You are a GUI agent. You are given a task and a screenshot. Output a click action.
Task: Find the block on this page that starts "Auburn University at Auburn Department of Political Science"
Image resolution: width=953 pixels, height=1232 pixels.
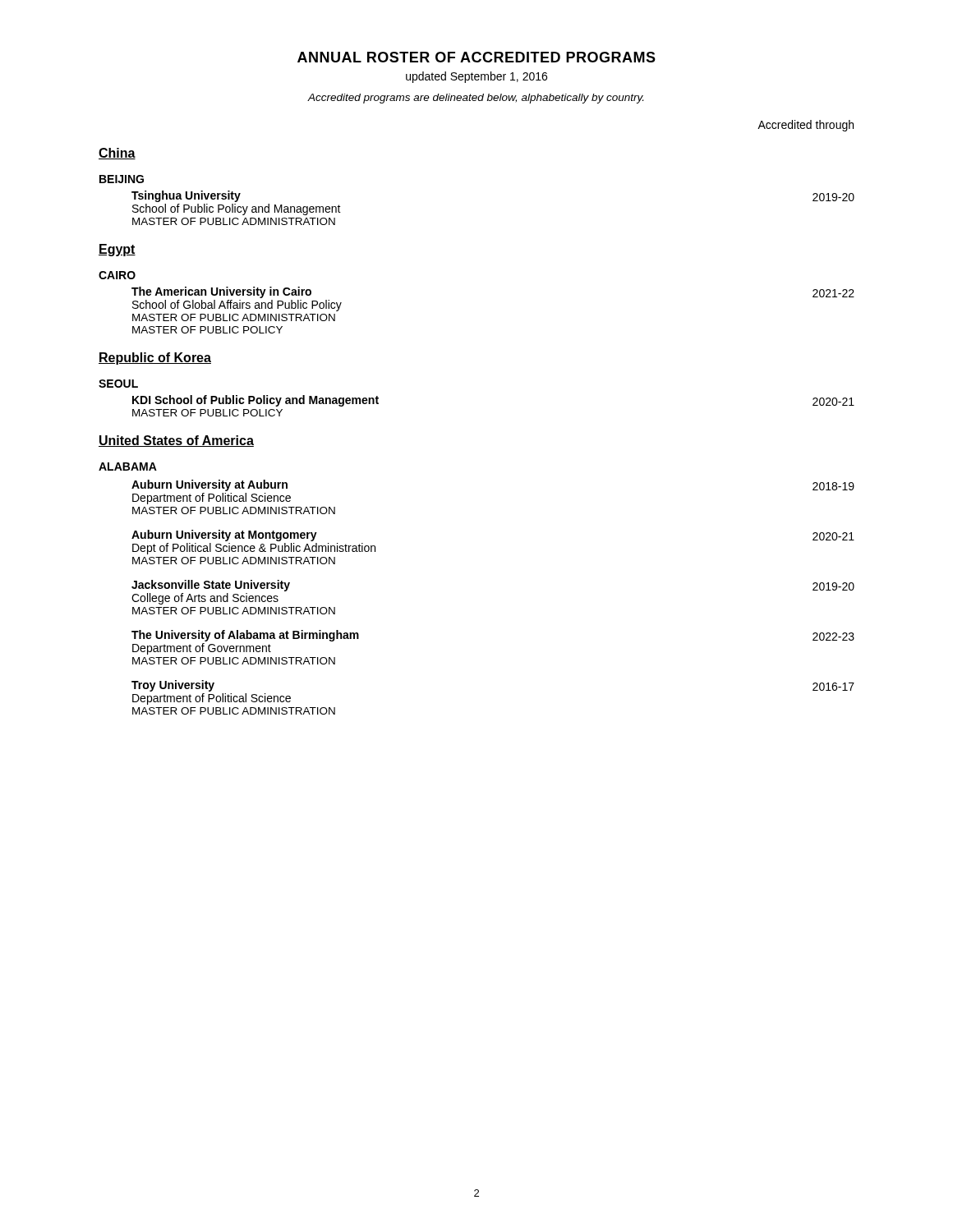[x=215, y=485]
